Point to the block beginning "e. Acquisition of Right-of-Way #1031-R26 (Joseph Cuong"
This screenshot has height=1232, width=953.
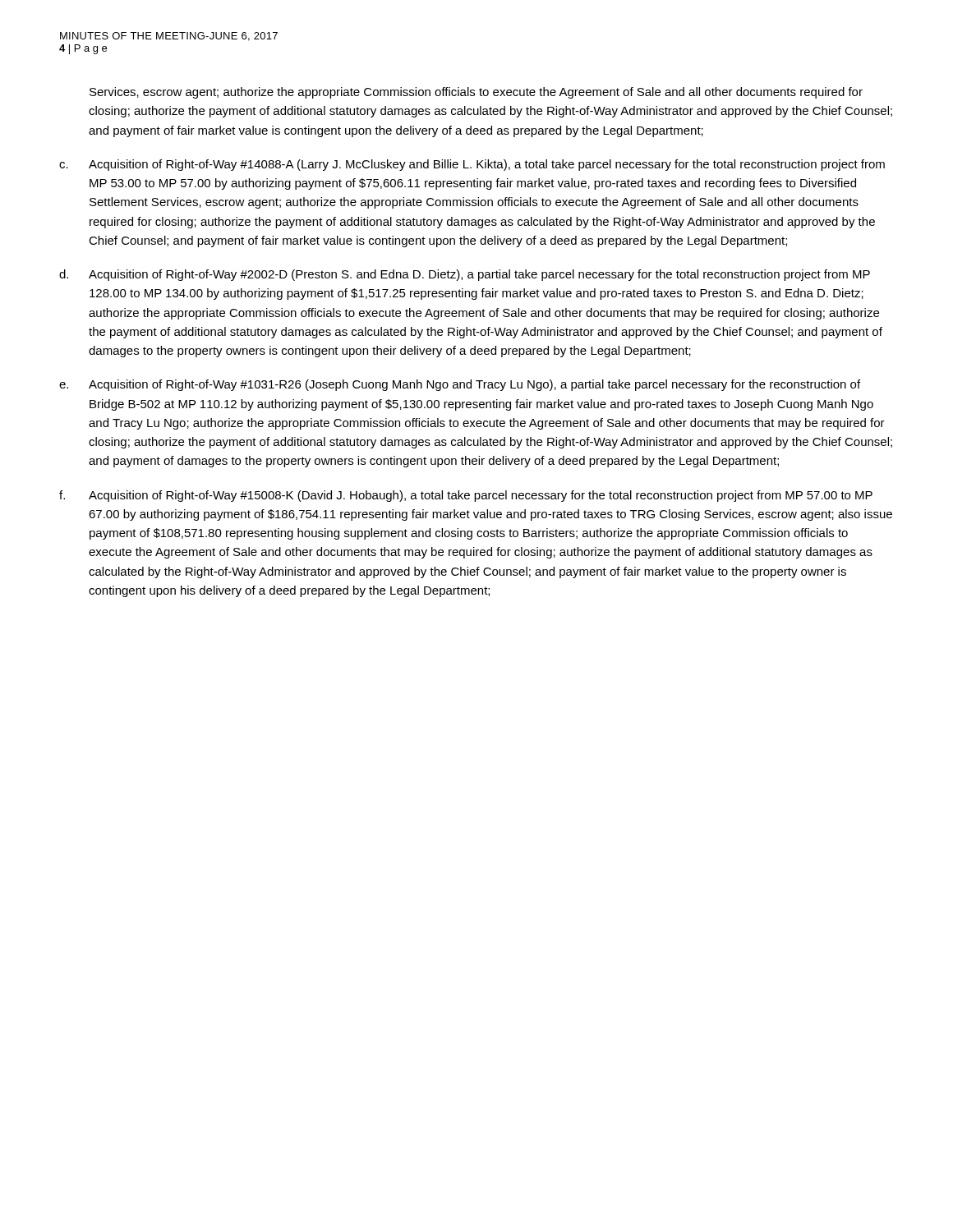[x=476, y=423]
